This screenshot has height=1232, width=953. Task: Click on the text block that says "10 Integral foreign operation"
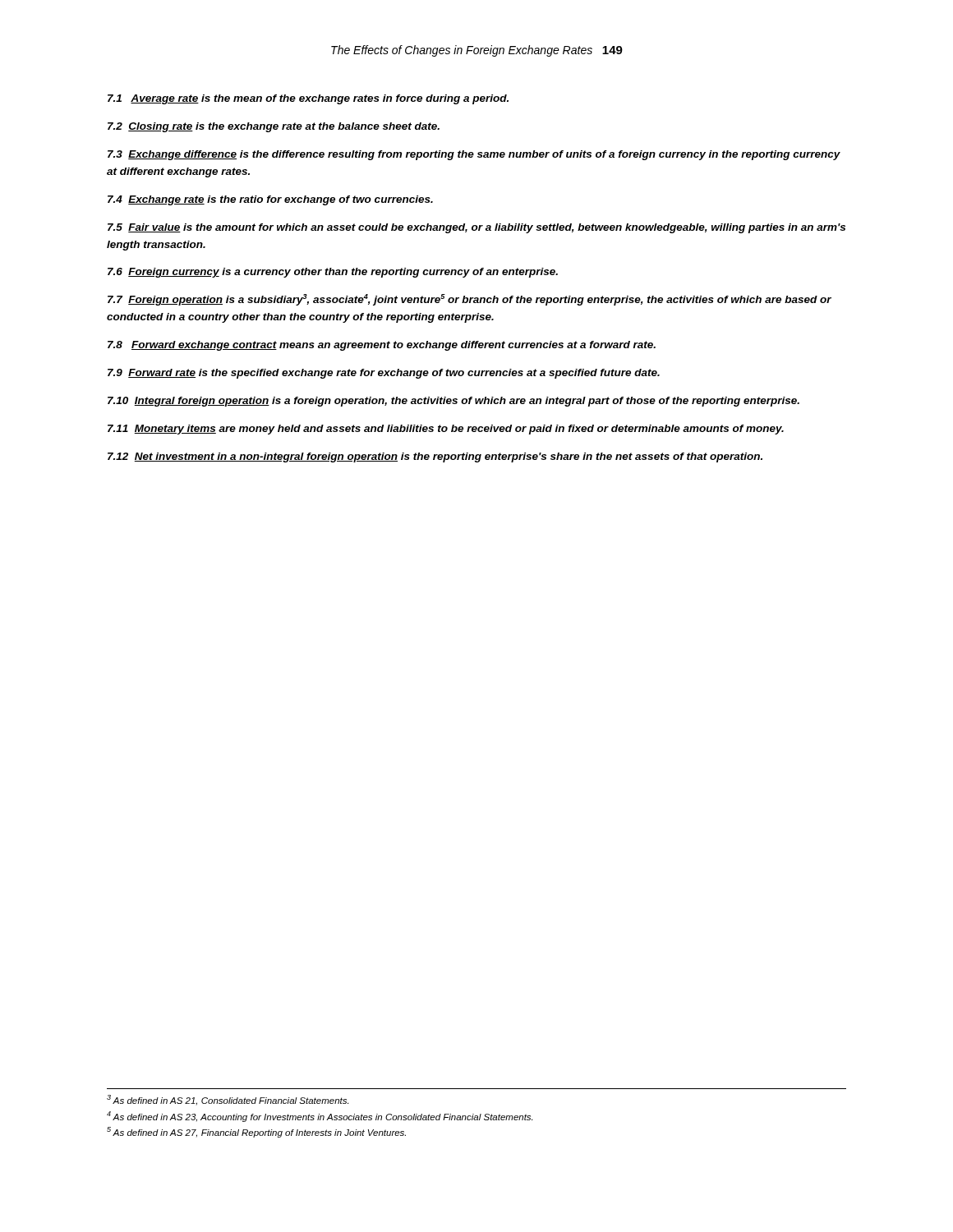pyautogui.click(x=453, y=400)
